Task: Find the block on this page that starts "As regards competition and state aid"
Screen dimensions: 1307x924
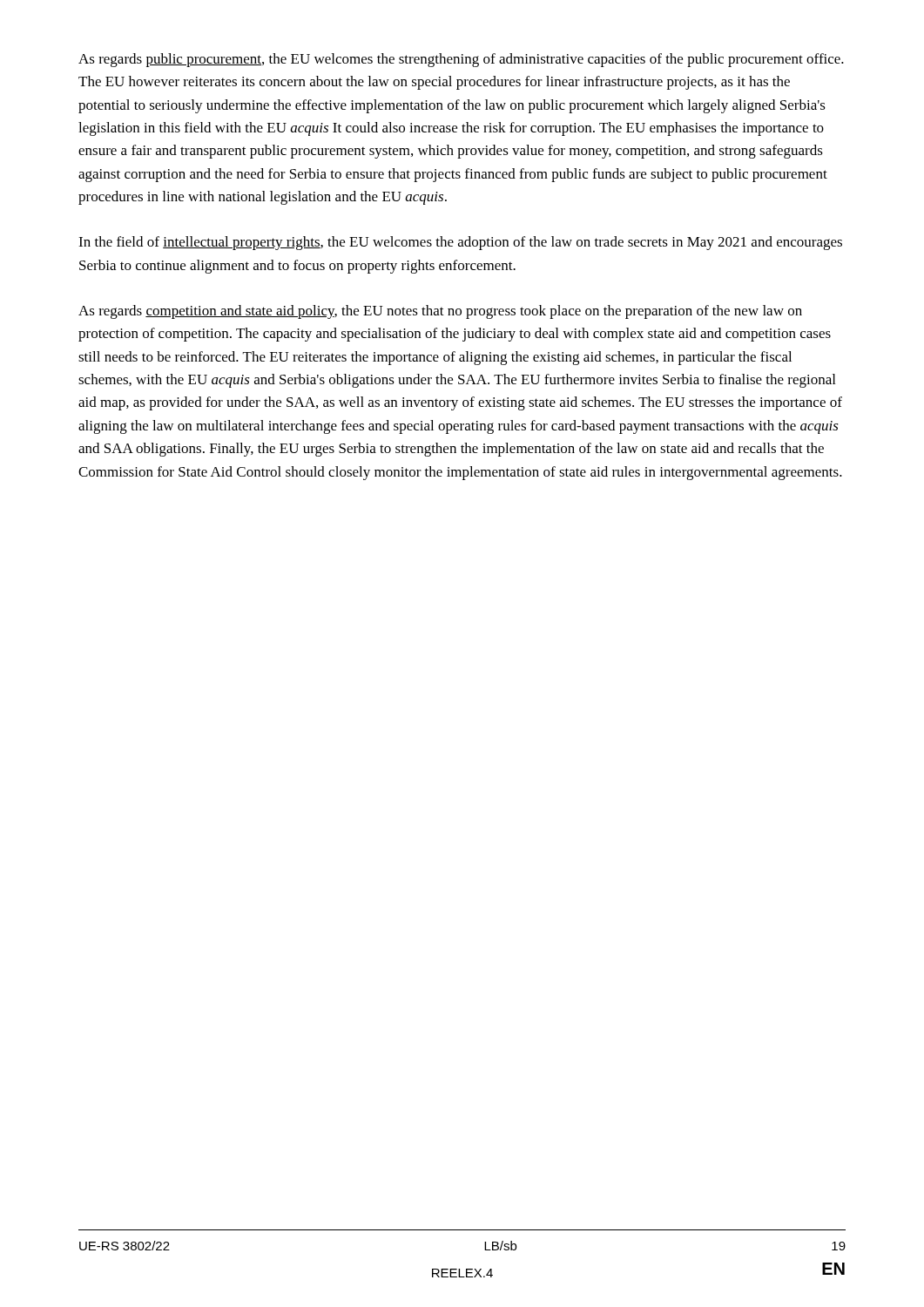Action: point(460,391)
